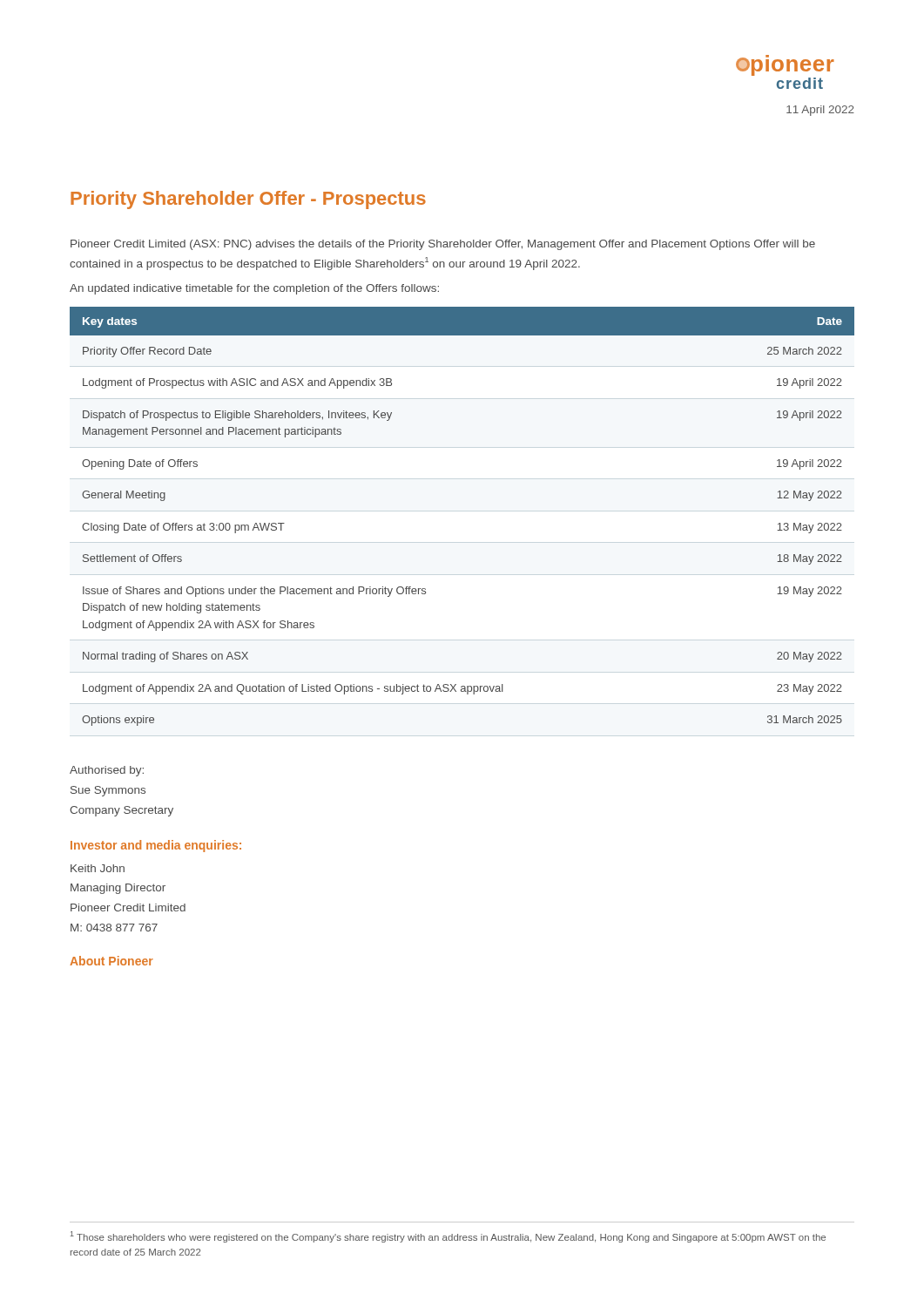Viewport: 924px width, 1307px height.
Task: Select the text containing "11 April 2022"
Action: pos(820,109)
